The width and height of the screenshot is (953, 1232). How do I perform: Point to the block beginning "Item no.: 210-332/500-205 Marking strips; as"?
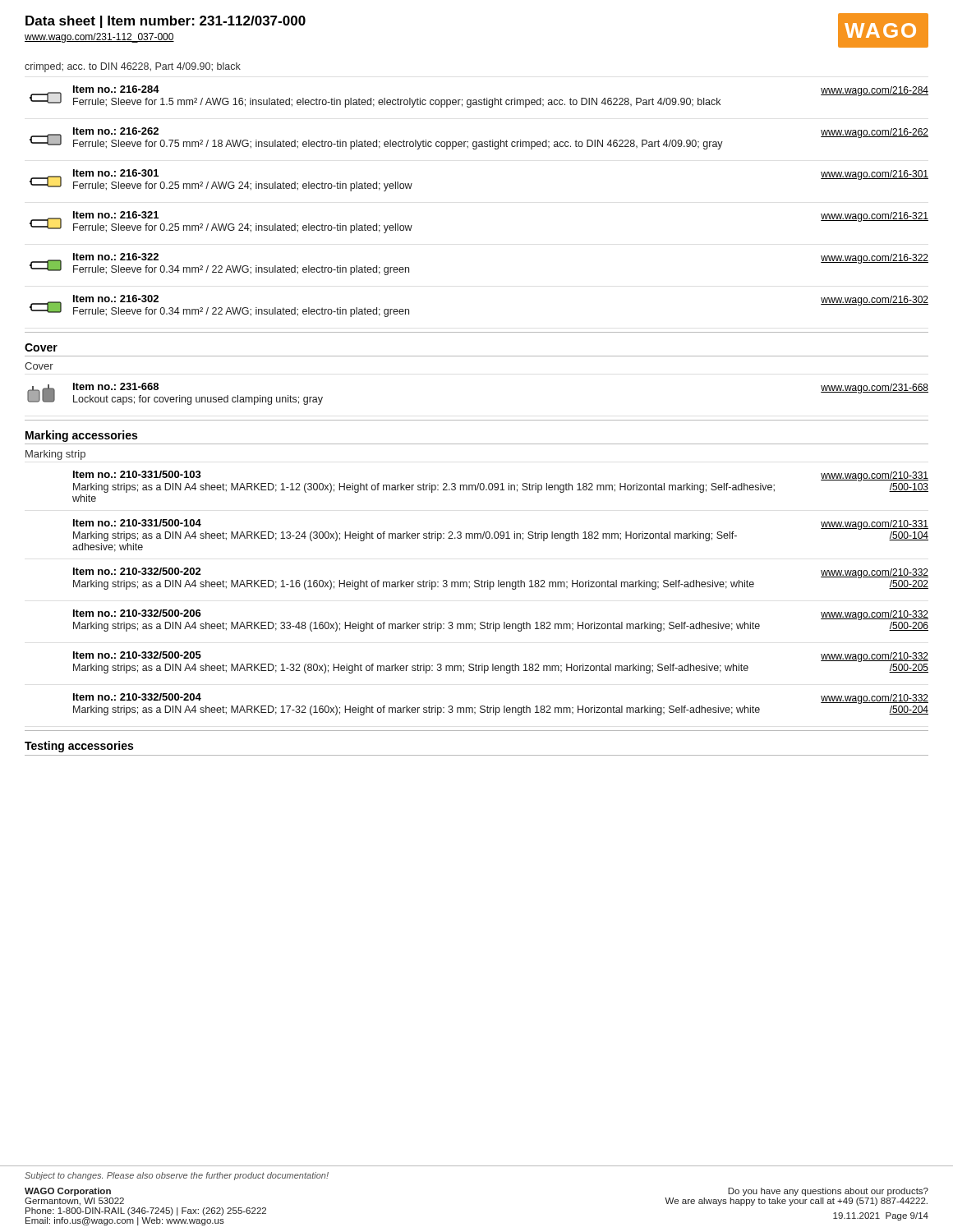coord(476,661)
